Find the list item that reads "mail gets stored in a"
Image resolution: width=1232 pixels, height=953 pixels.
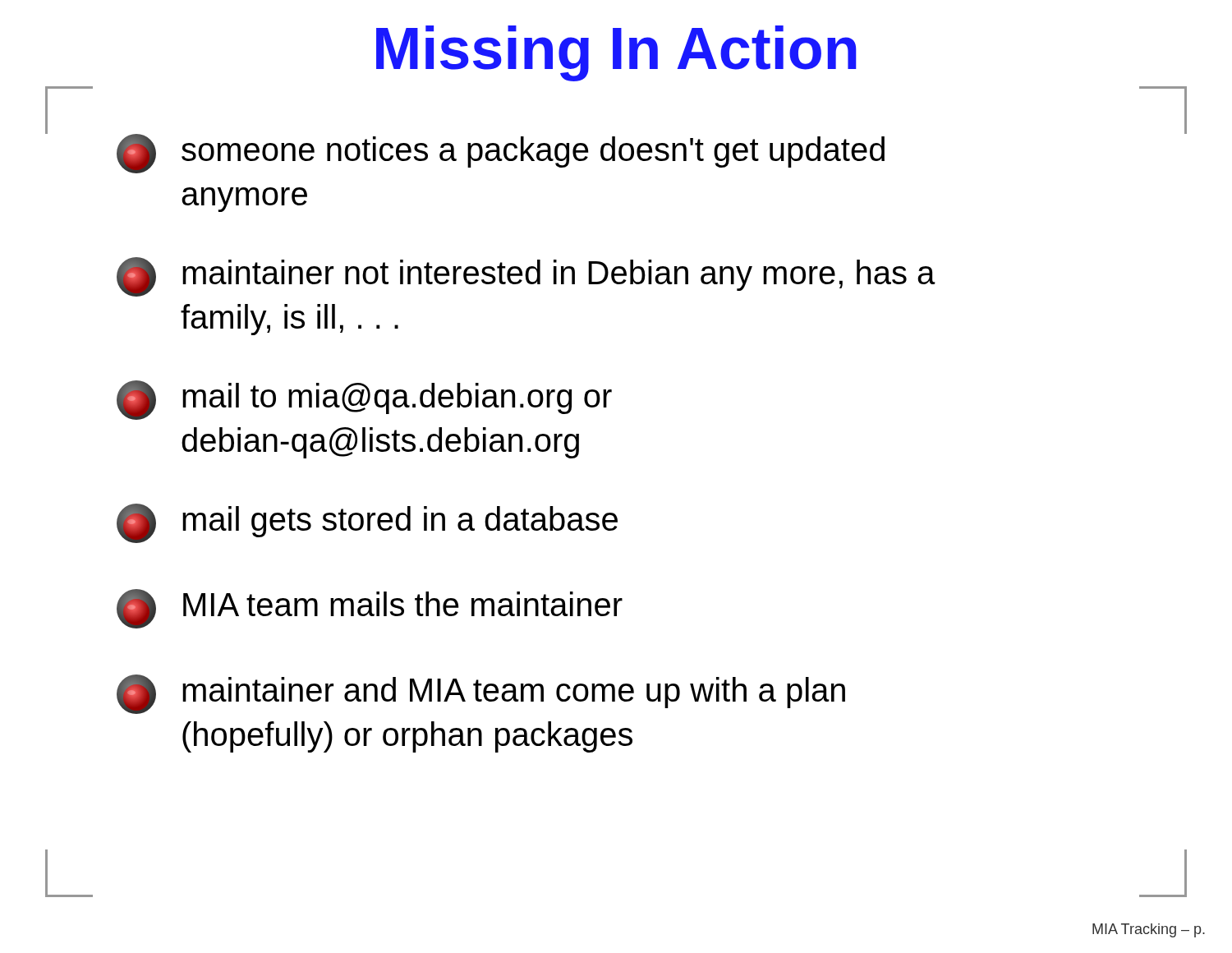pyautogui.click(x=367, y=523)
